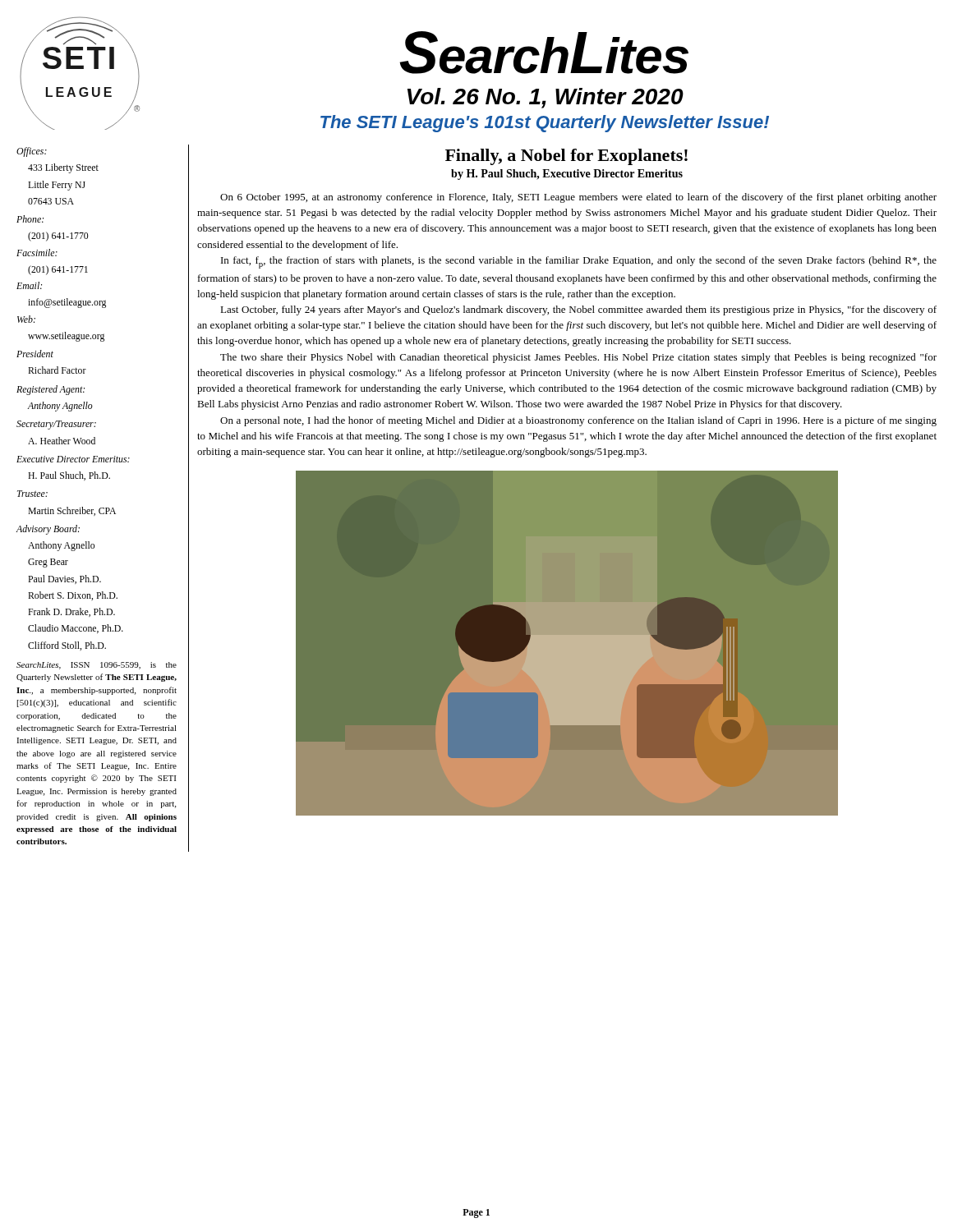Click on the photo
The height and width of the screenshot is (1232, 953).
(x=567, y=645)
